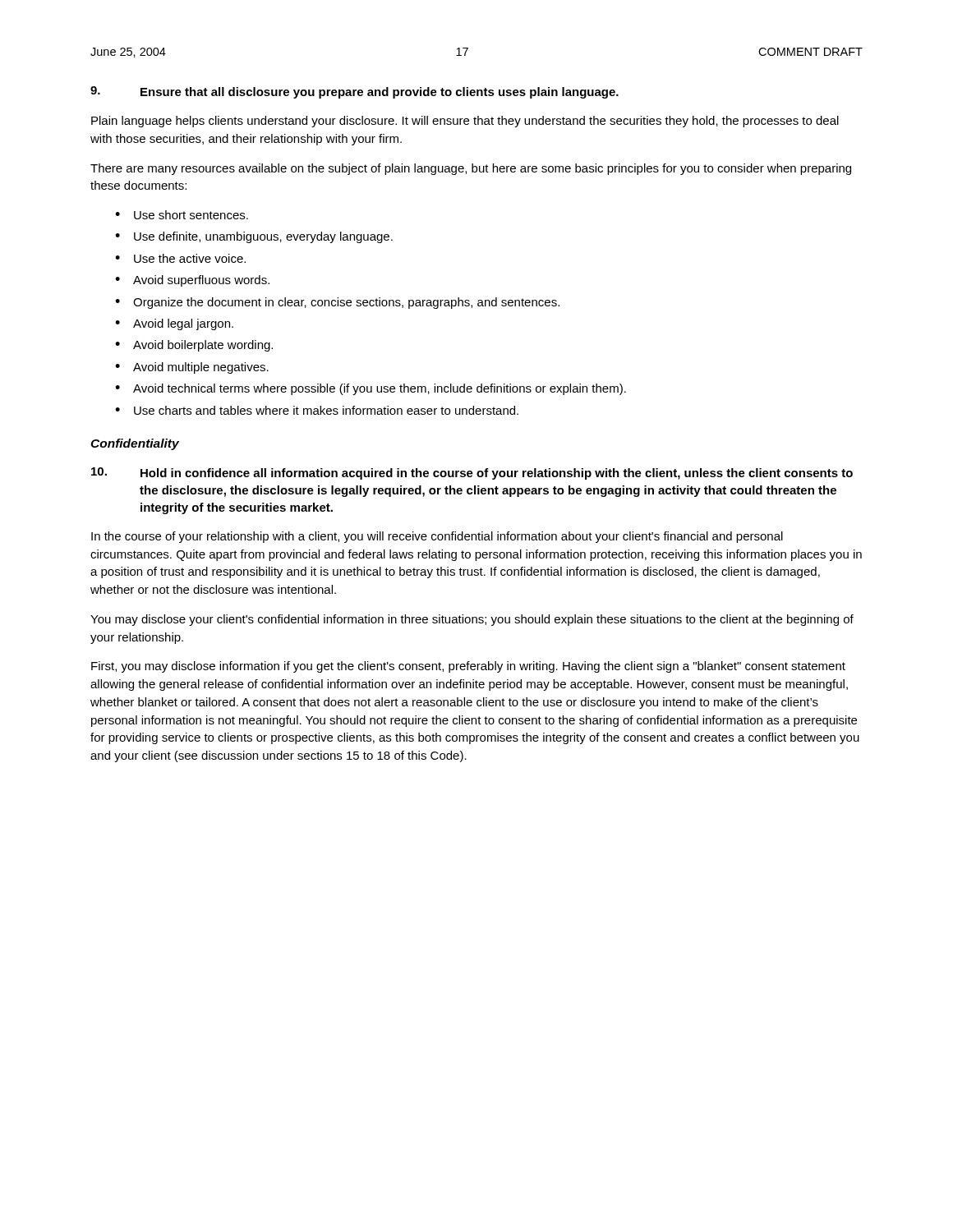Viewport: 953px width, 1232px height.
Task: Where does it say "• Use definite, unambiguous, everyday language."?
Action: pyautogui.click(x=254, y=237)
